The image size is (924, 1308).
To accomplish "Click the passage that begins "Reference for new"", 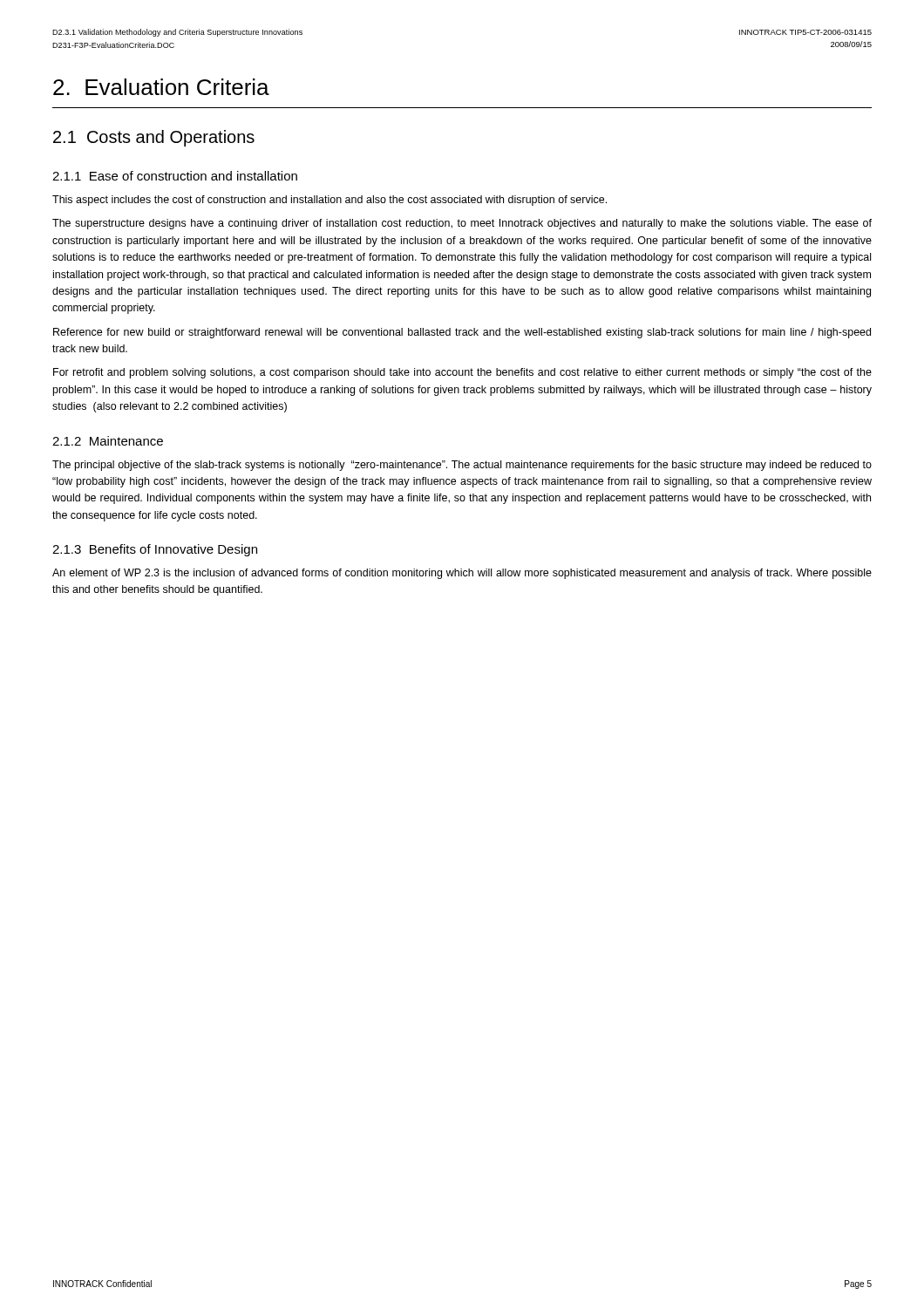I will pos(462,340).
